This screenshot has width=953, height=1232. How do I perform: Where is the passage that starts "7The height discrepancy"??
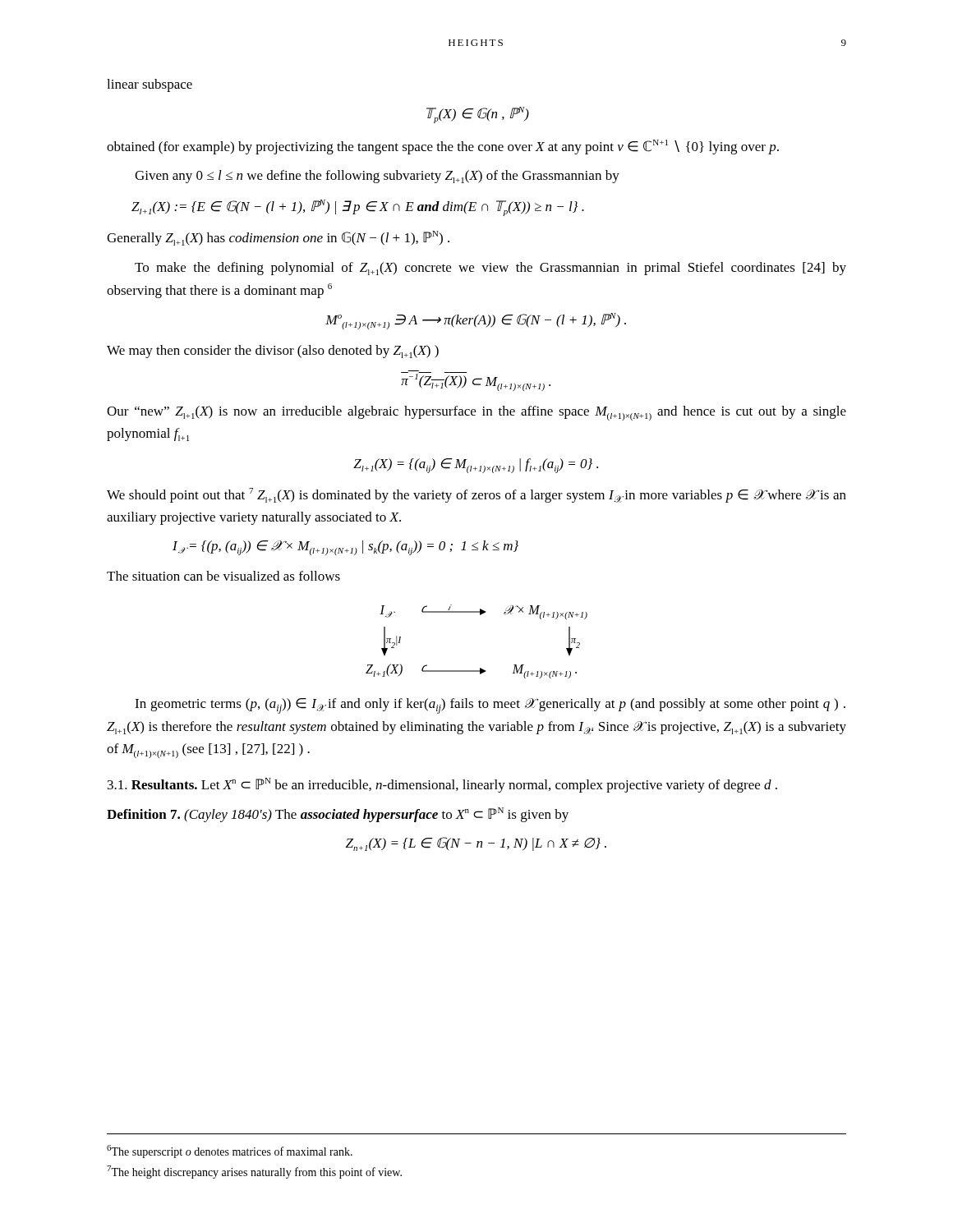click(x=255, y=1171)
